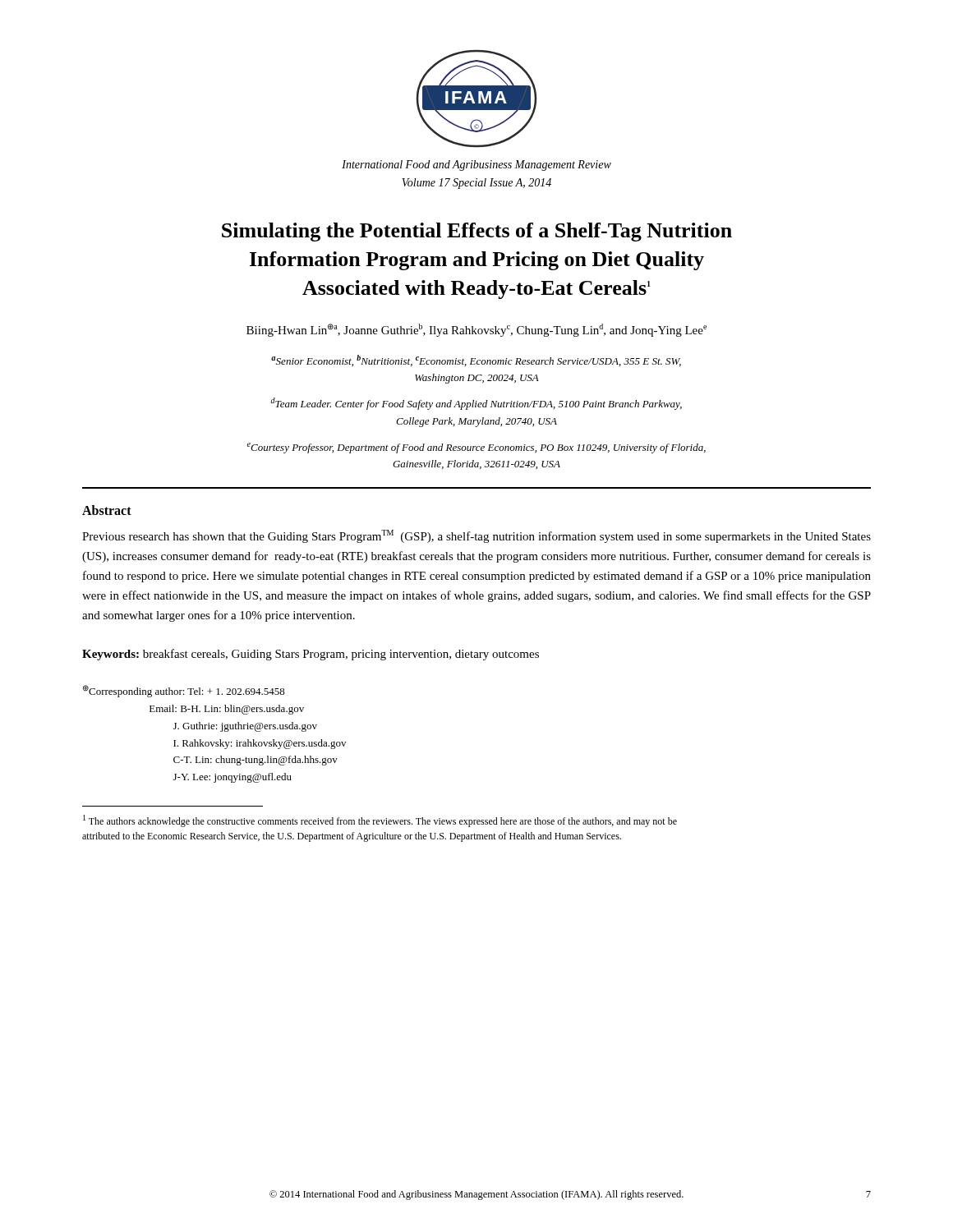This screenshot has height=1232, width=953.
Task: Find the text block that reads "⊕Corresponding author: Tel: + 1. 202.694.5458 Email:"
Action: click(x=214, y=733)
